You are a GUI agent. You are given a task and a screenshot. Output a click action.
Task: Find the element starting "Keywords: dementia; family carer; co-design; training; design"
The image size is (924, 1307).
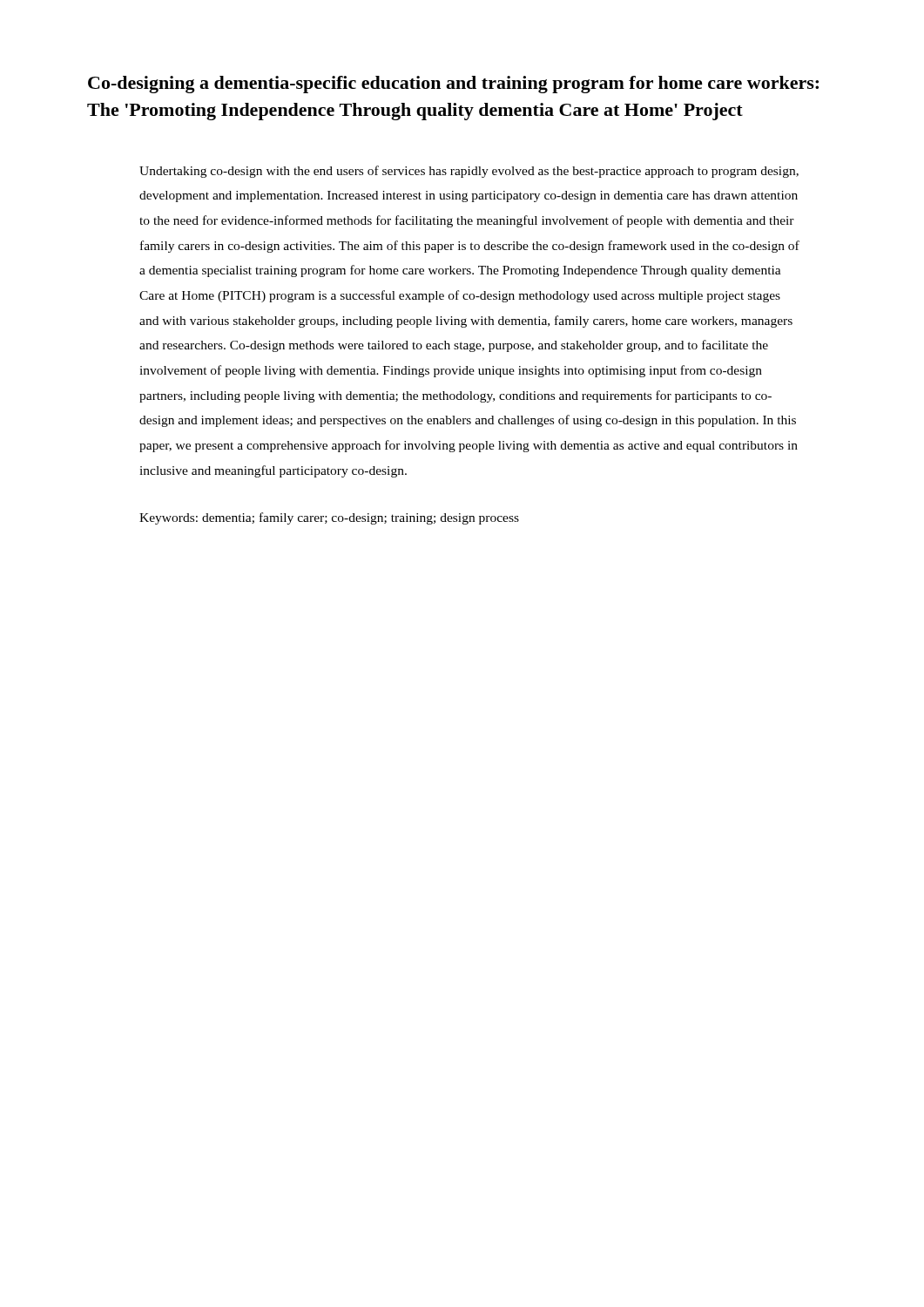click(x=329, y=517)
